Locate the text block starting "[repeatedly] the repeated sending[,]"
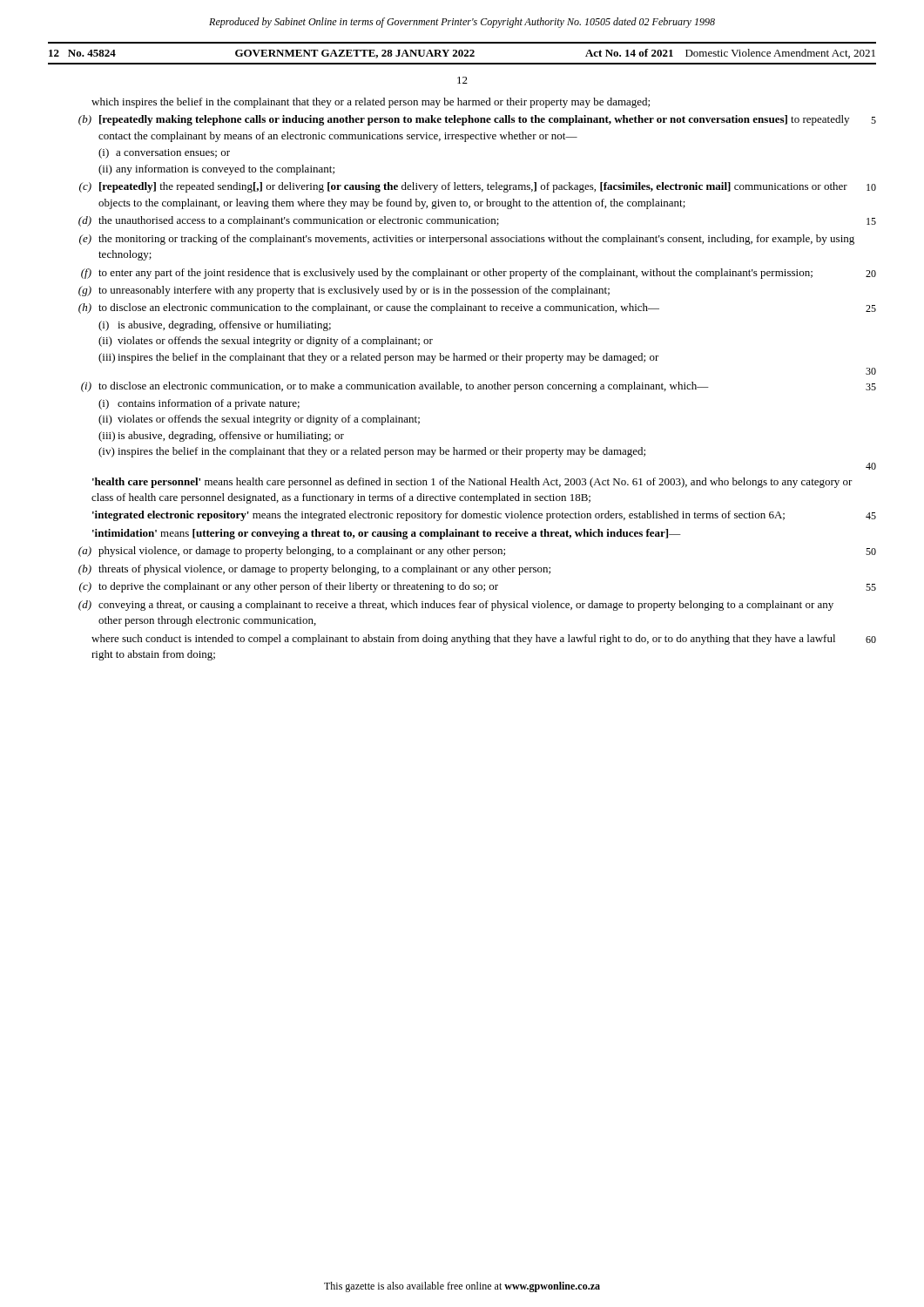Viewport: 924px width, 1307px height. tap(473, 194)
